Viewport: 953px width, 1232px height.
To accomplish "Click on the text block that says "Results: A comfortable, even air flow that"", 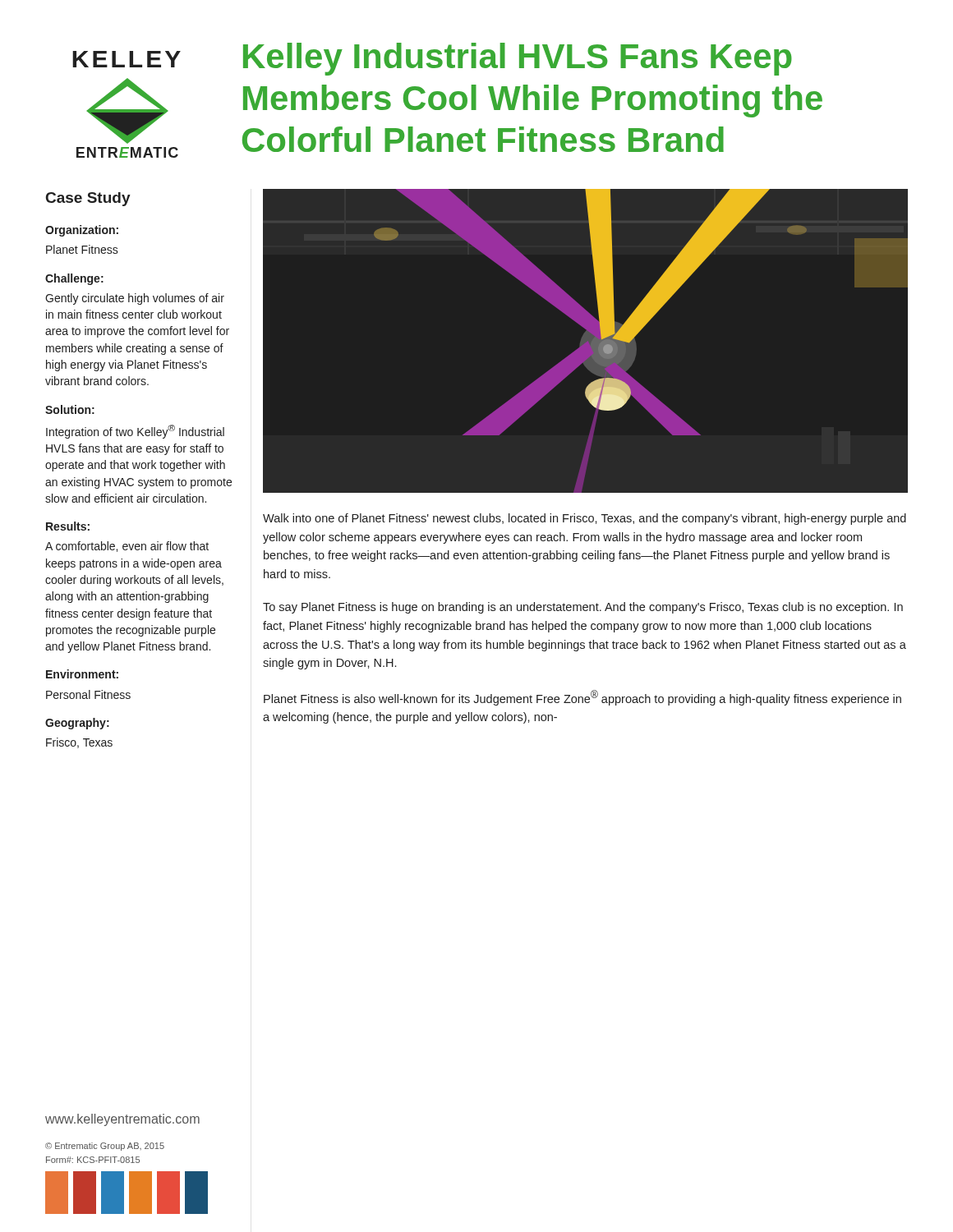I will pos(140,587).
